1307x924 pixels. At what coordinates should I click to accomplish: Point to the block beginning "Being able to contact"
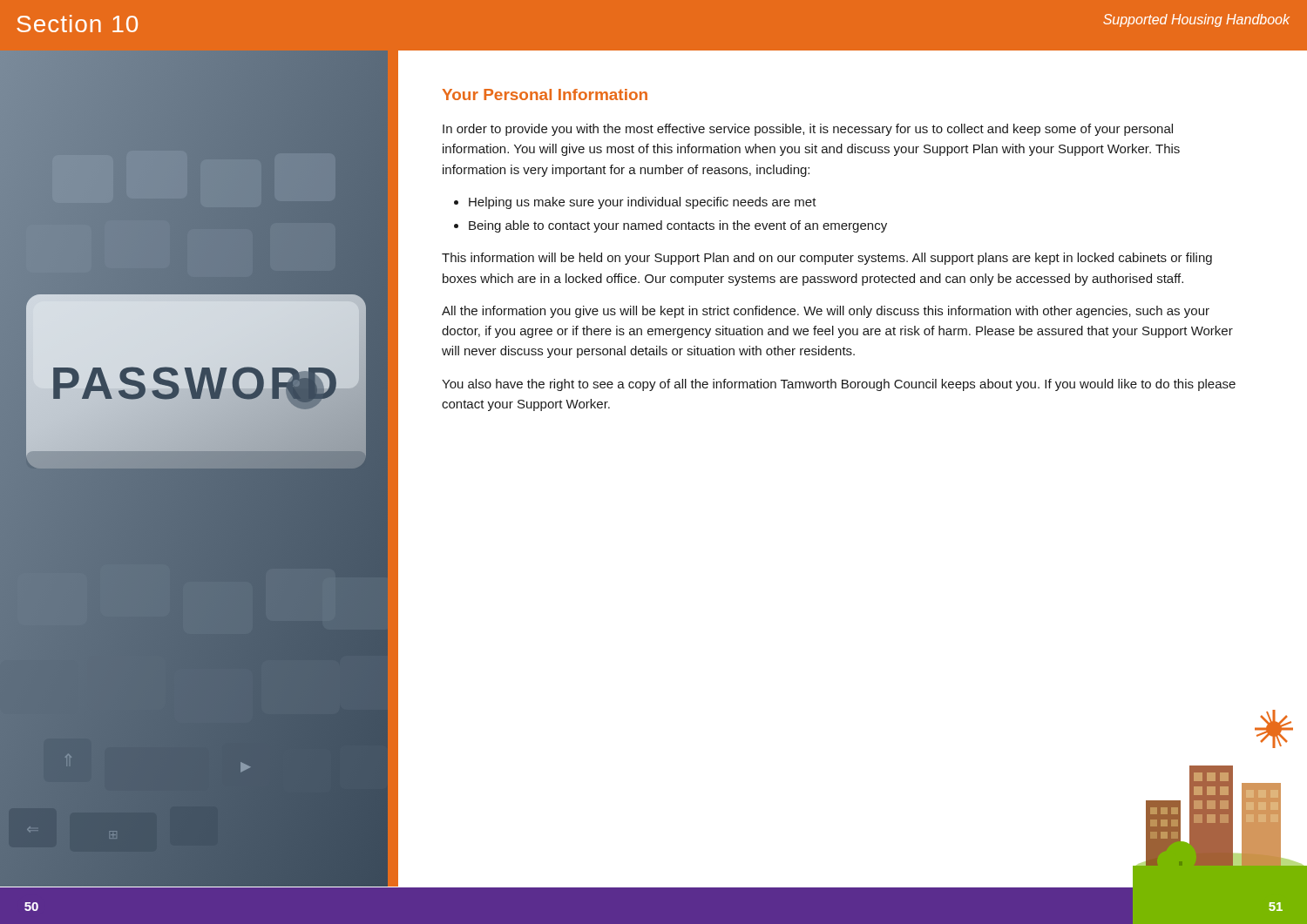click(678, 225)
